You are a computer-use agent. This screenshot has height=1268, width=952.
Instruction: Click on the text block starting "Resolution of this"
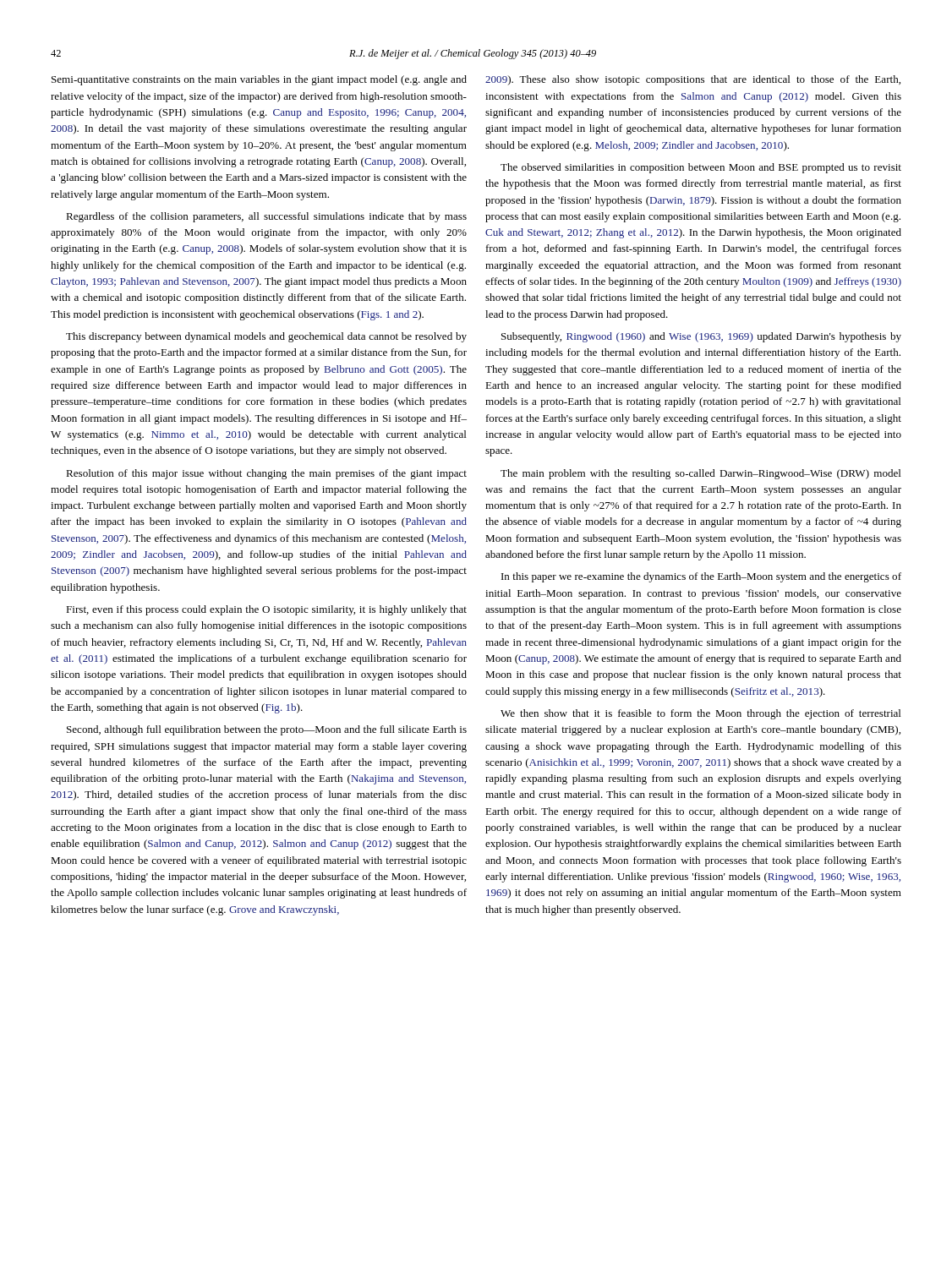click(x=259, y=530)
